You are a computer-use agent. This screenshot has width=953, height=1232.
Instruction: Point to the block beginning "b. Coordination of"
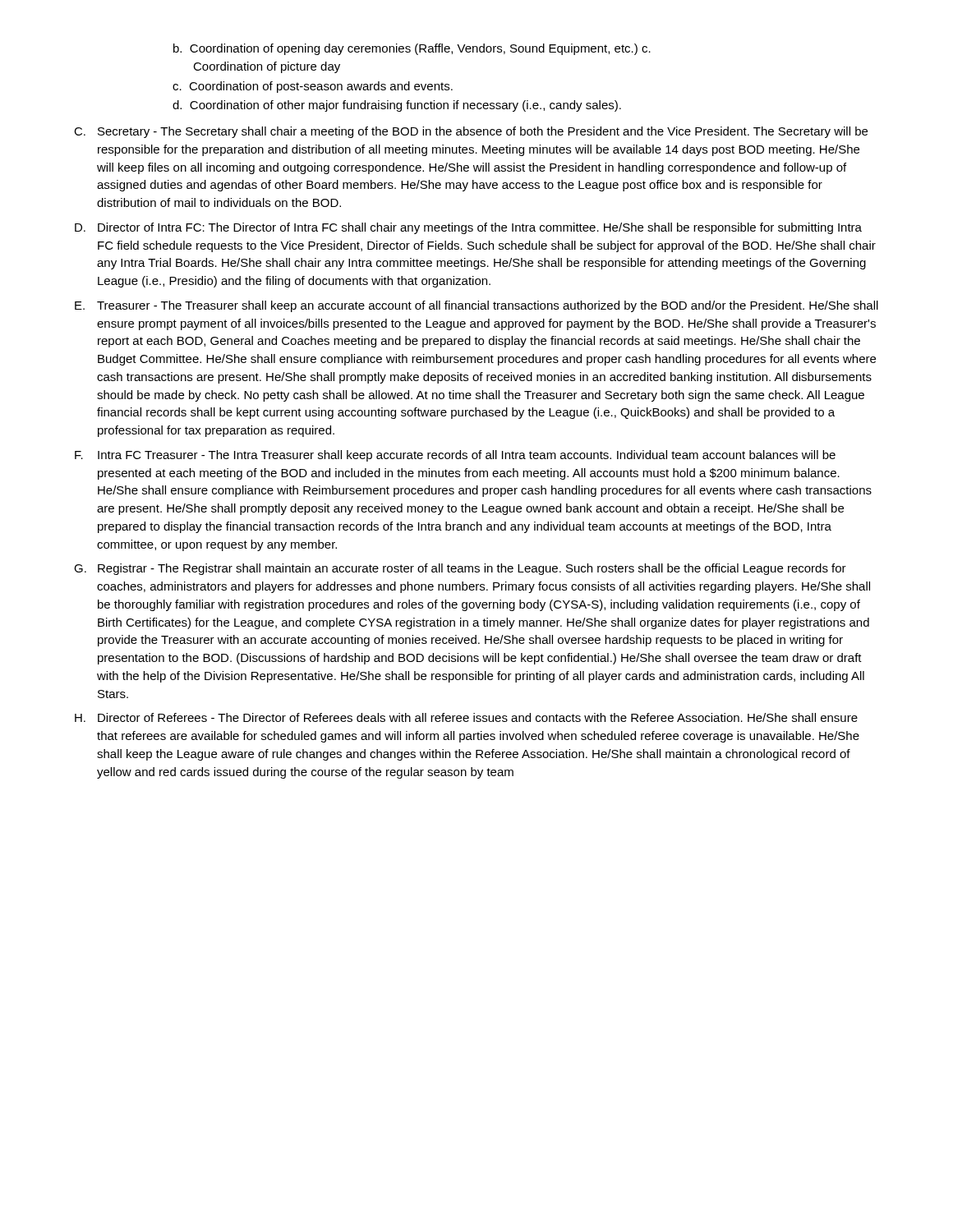(526, 57)
